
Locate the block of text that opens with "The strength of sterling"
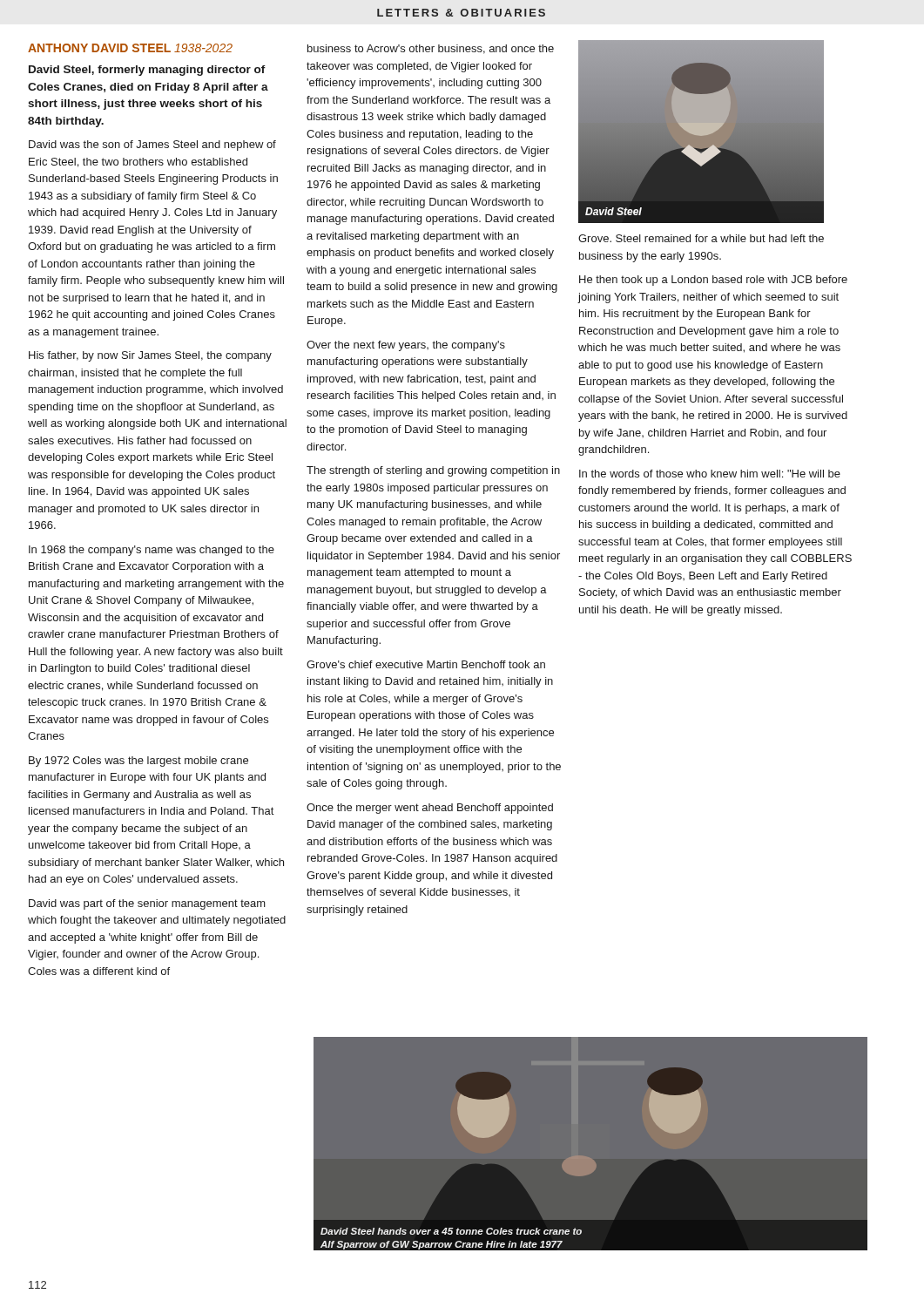pyautogui.click(x=433, y=555)
